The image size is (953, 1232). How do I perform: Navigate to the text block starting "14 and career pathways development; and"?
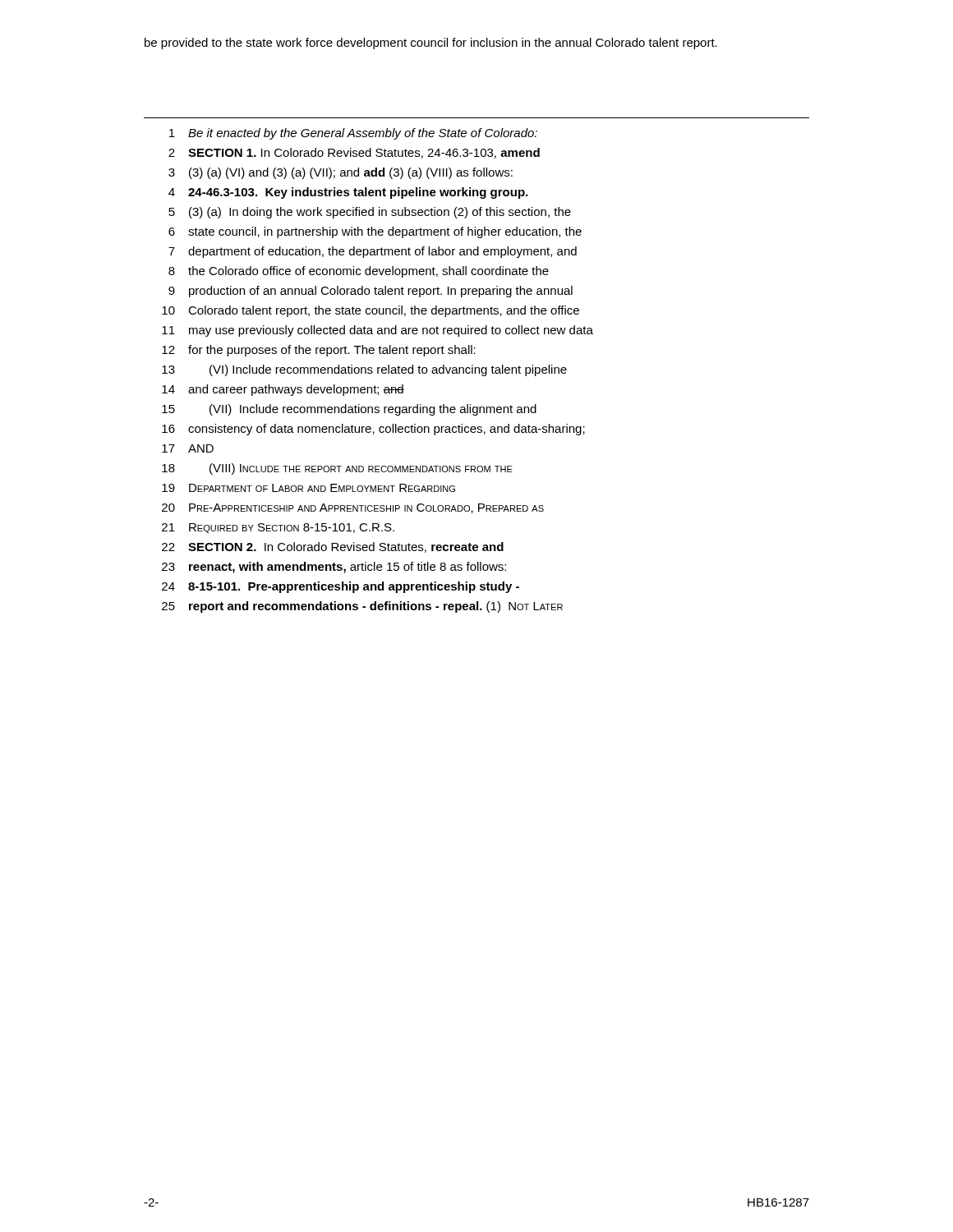click(283, 390)
